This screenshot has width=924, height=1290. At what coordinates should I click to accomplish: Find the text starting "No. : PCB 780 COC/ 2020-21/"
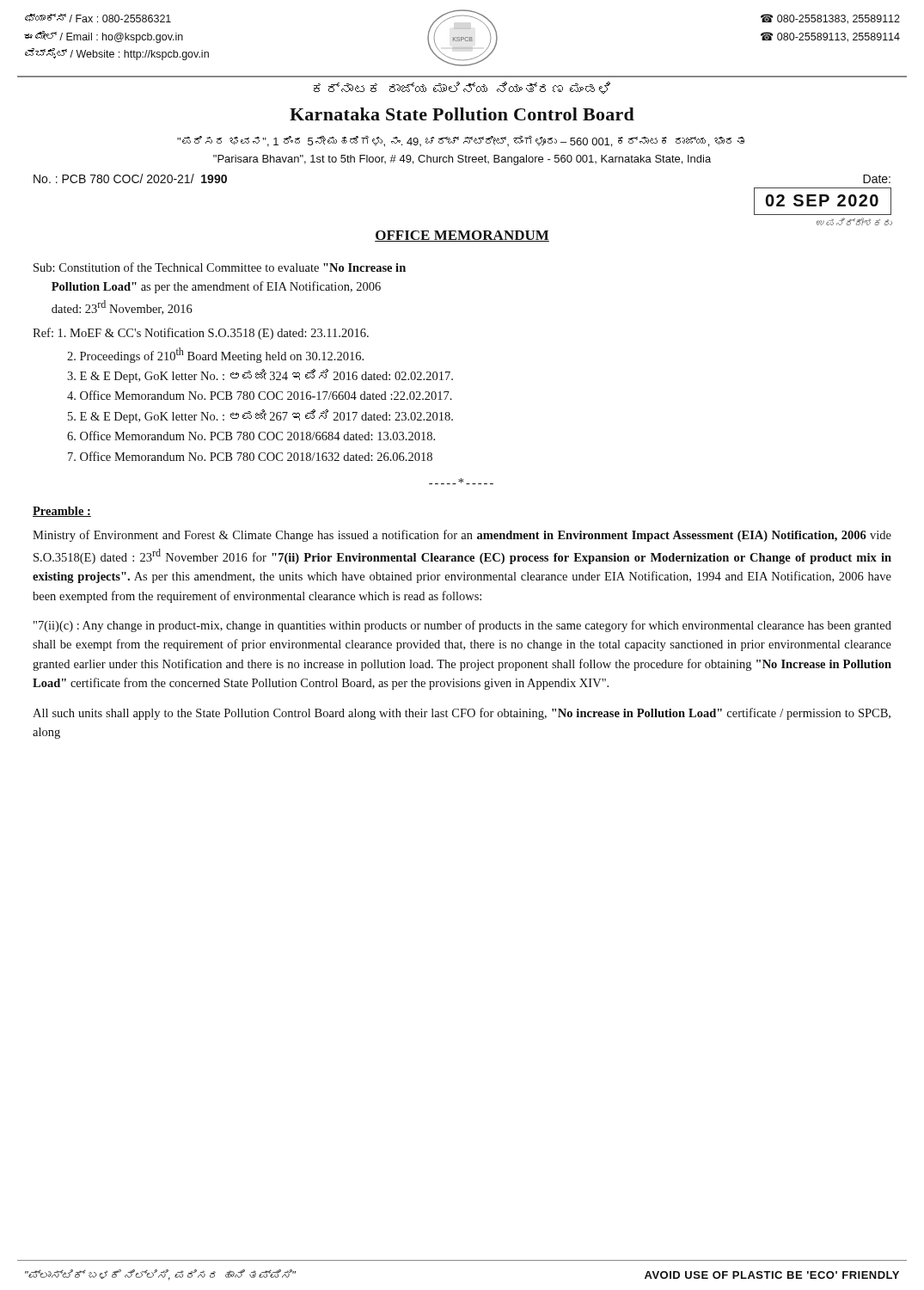[126, 176]
